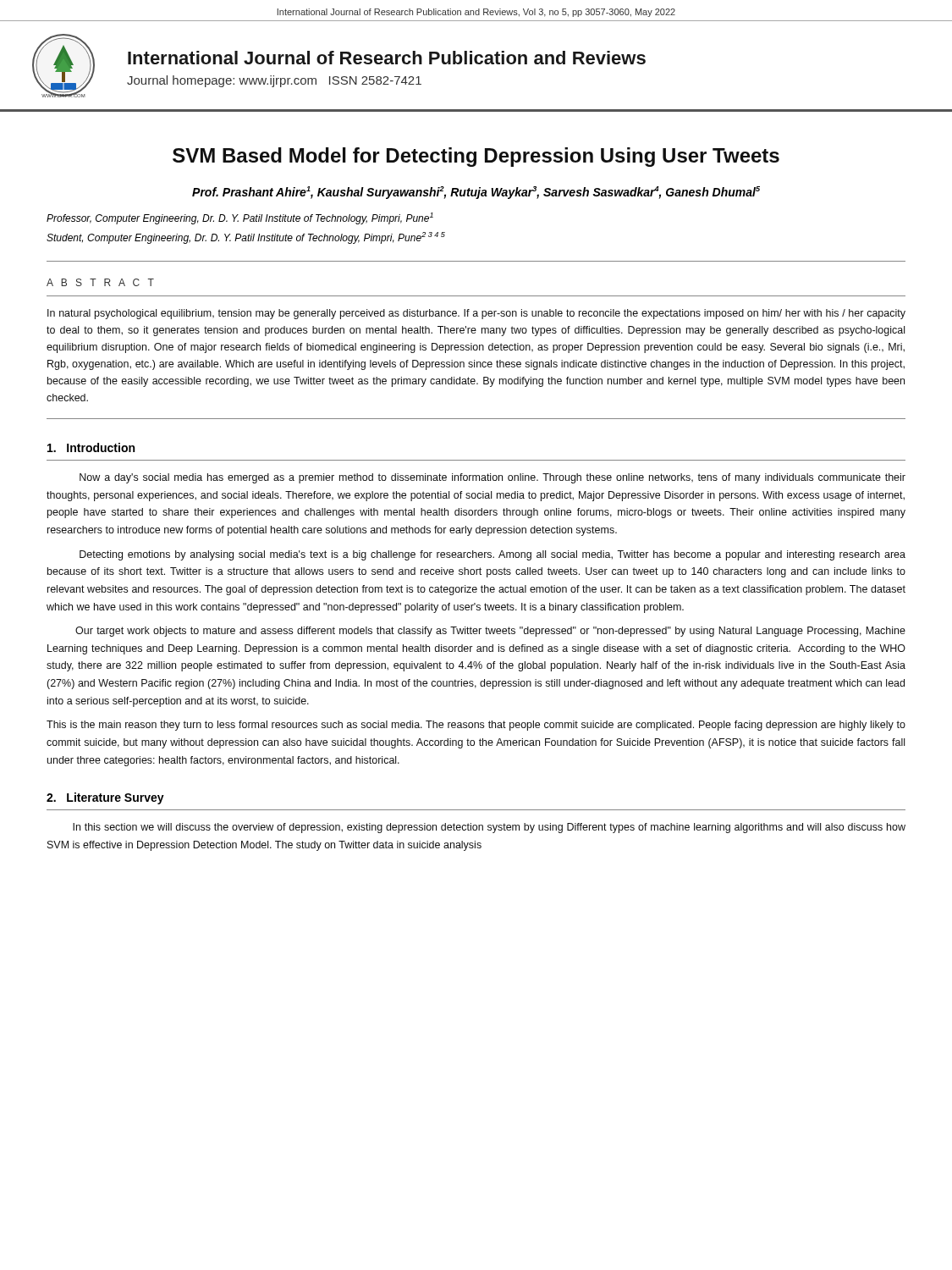
Task: Find the block on this page that starts "Student, Computer Engineering, Dr."
Action: click(x=246, y=237)
